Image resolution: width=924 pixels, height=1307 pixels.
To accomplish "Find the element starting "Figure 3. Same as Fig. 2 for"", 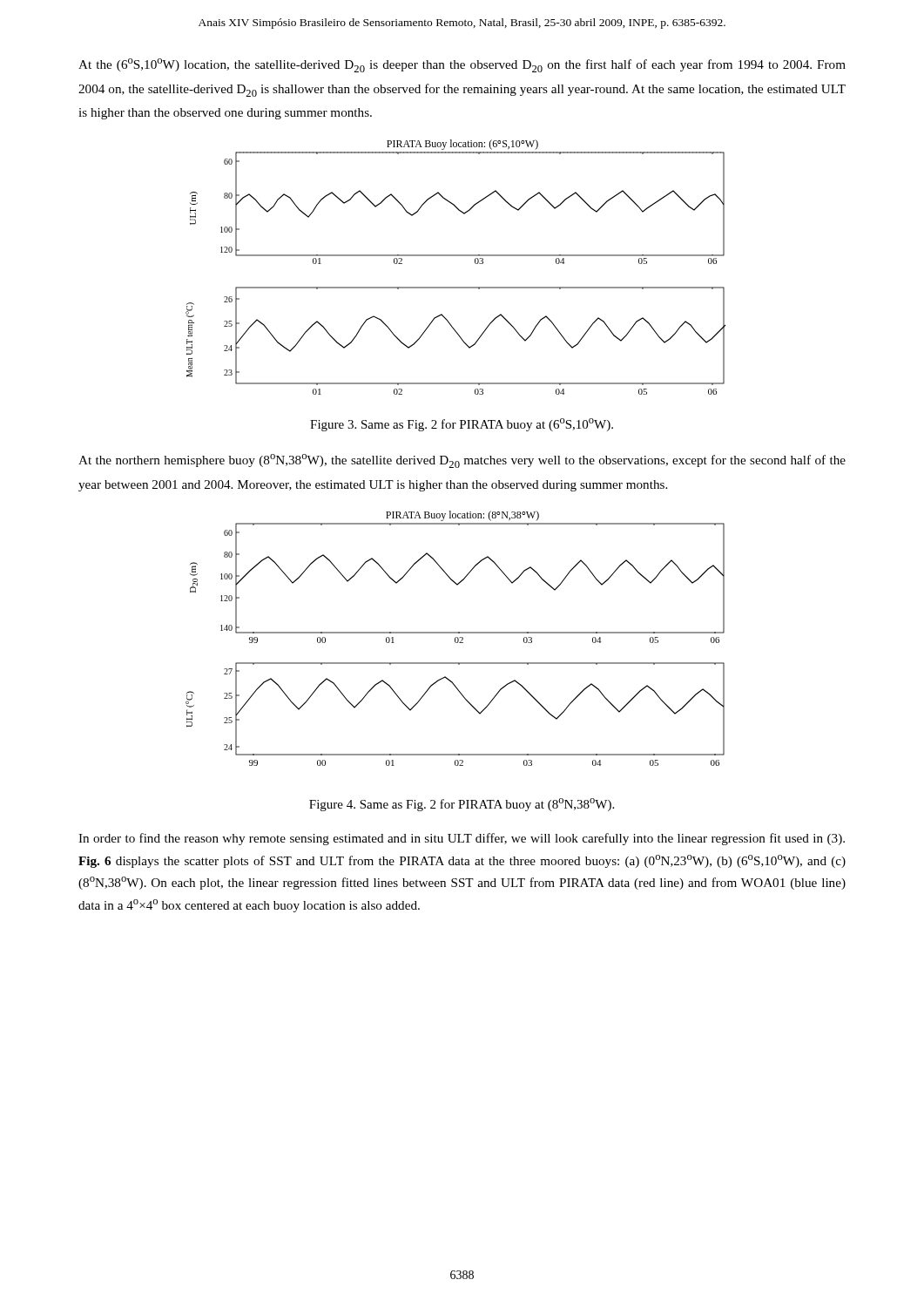I will click(462, 423).
